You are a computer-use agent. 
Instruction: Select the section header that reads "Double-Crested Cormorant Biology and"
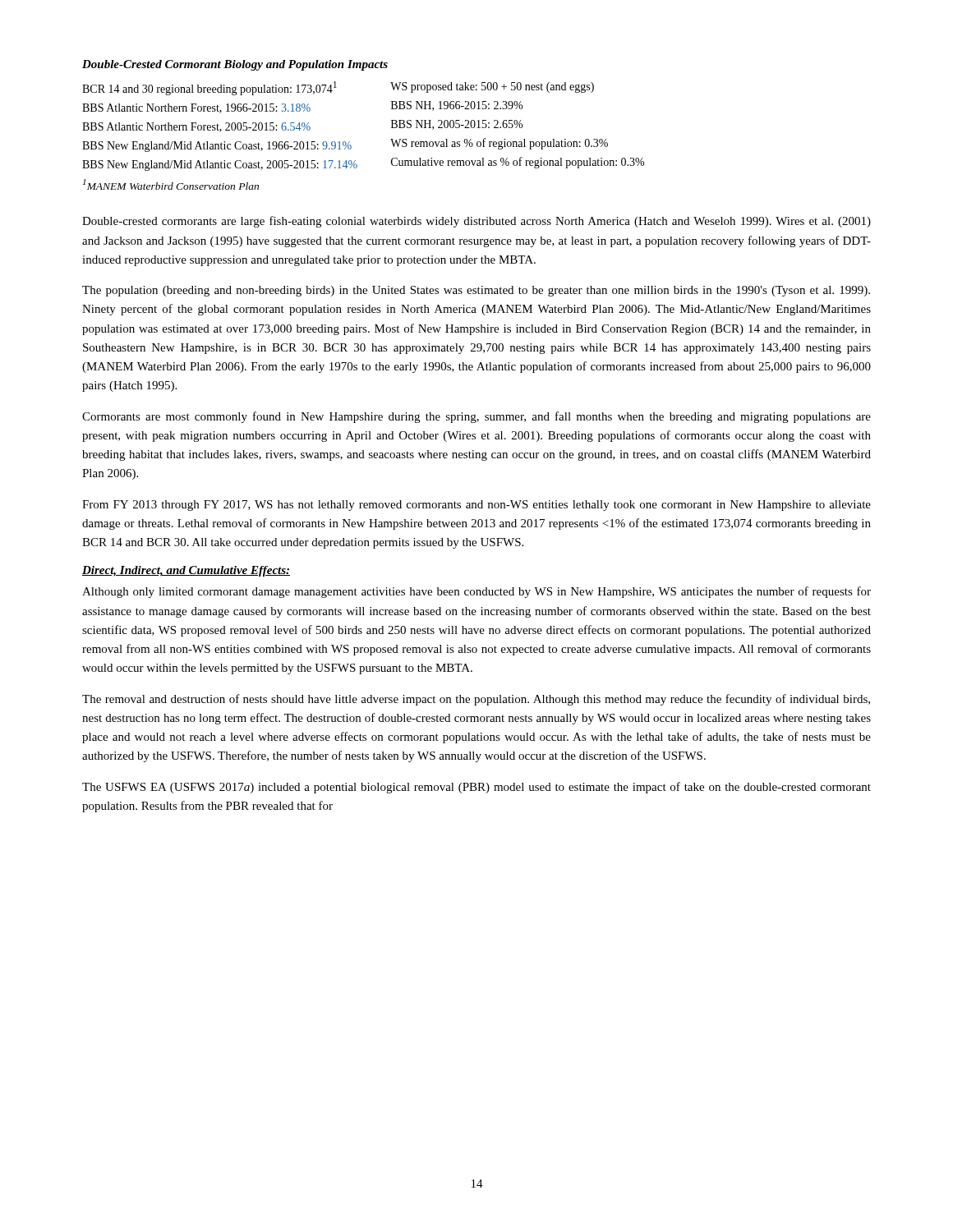click(x=235, y=64)
